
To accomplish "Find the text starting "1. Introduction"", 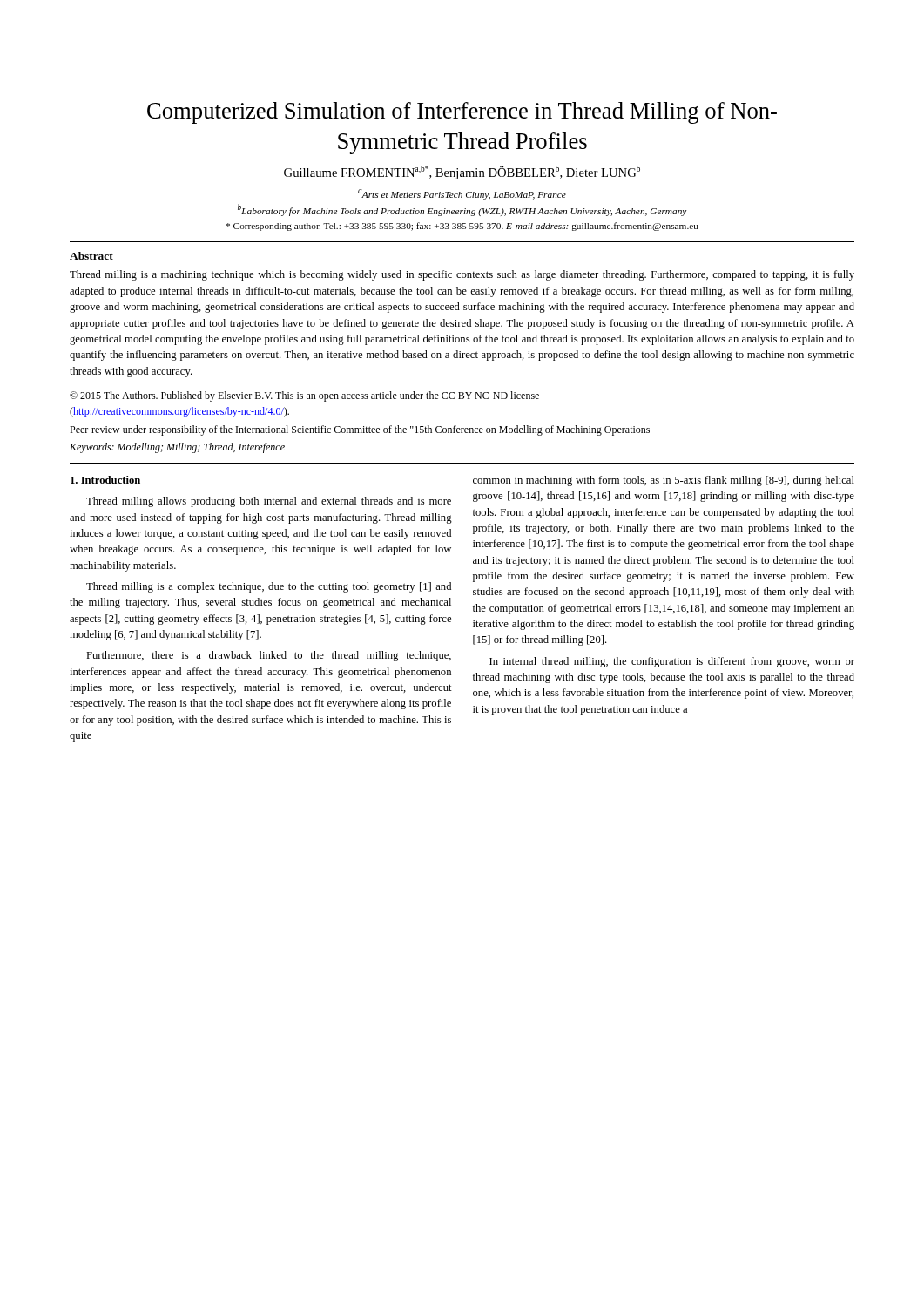I will click(x=105, y=480).
